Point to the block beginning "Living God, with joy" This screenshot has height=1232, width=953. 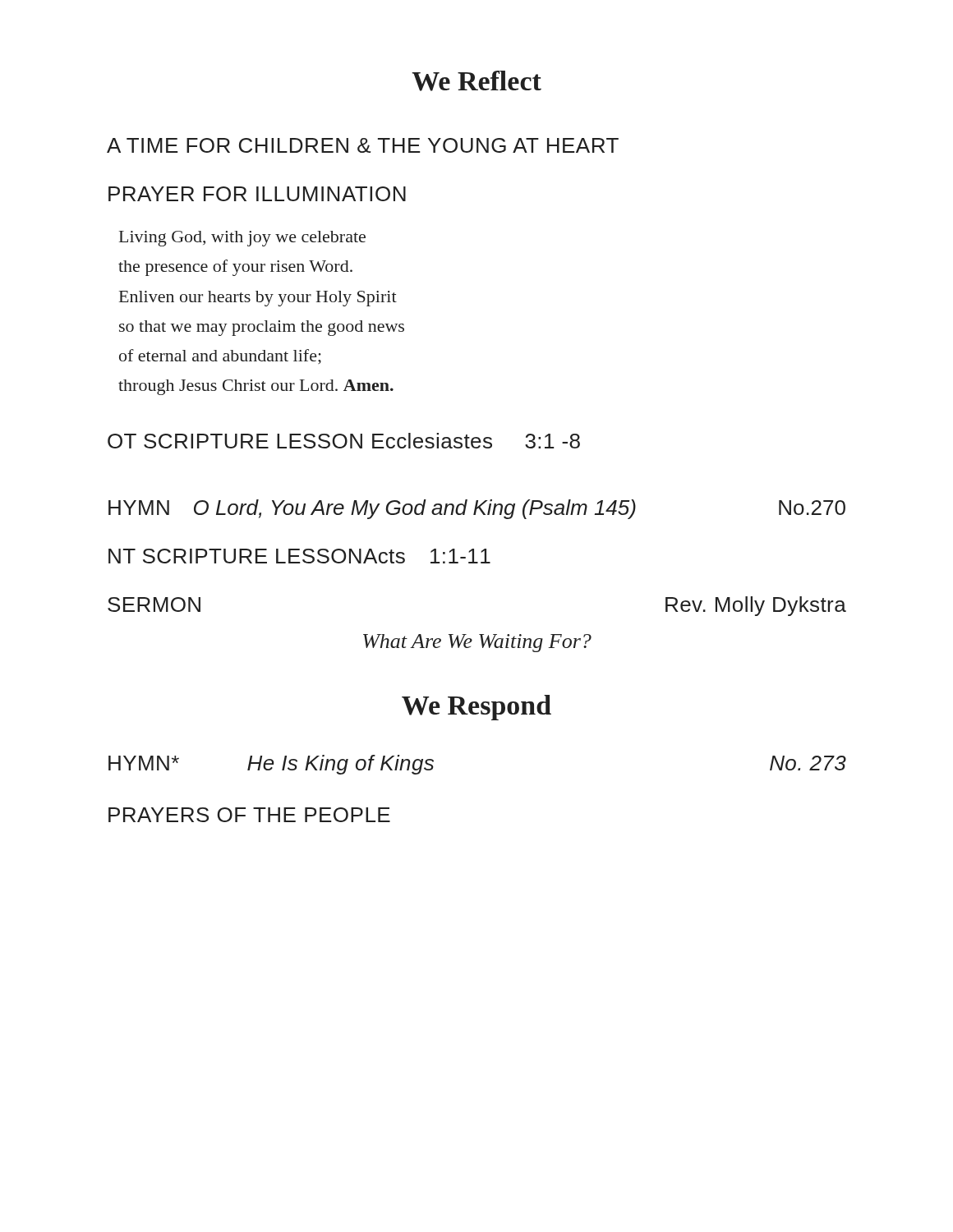262,311
